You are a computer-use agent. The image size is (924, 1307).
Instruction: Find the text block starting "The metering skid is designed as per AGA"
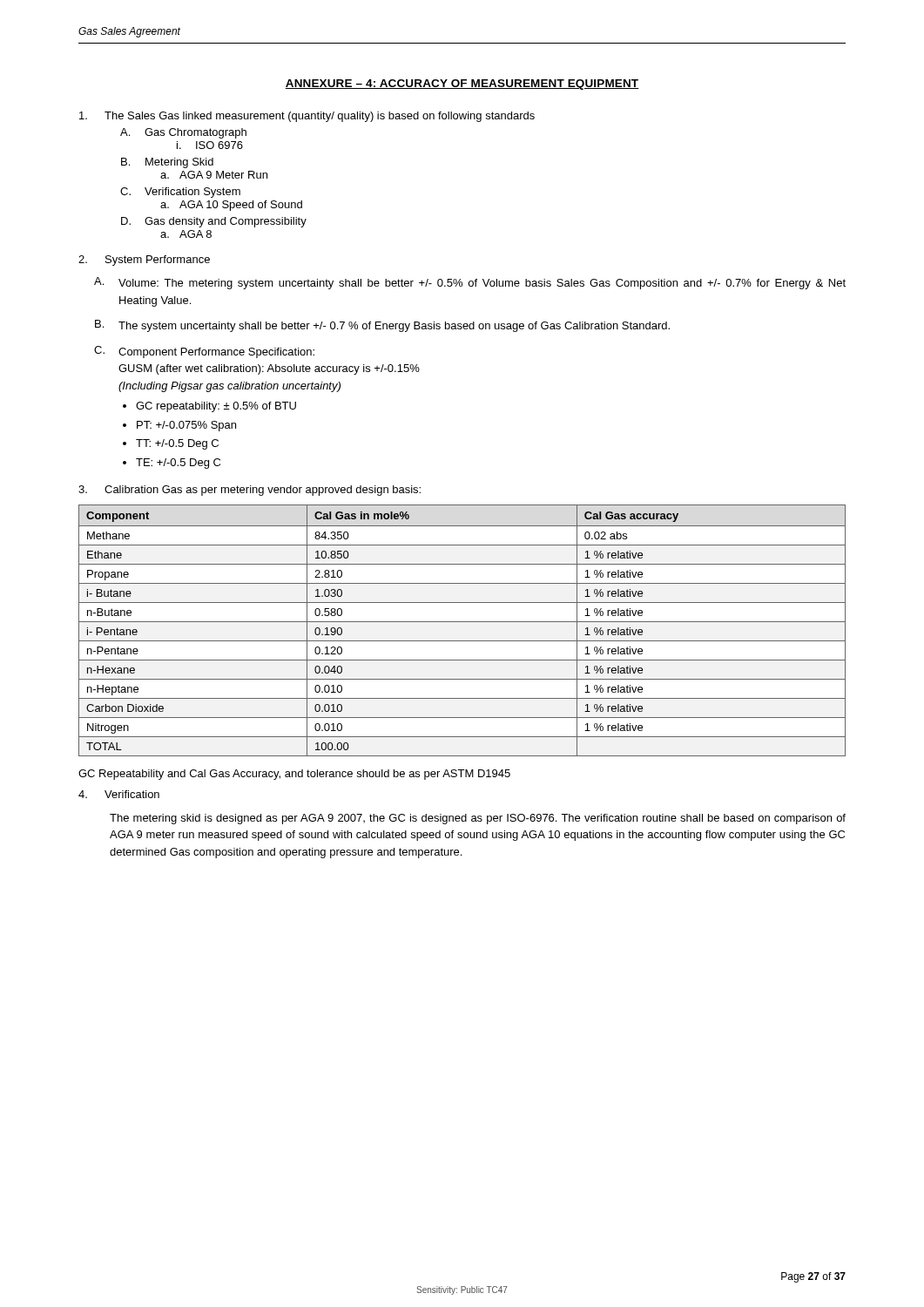(x=478, y=835)
